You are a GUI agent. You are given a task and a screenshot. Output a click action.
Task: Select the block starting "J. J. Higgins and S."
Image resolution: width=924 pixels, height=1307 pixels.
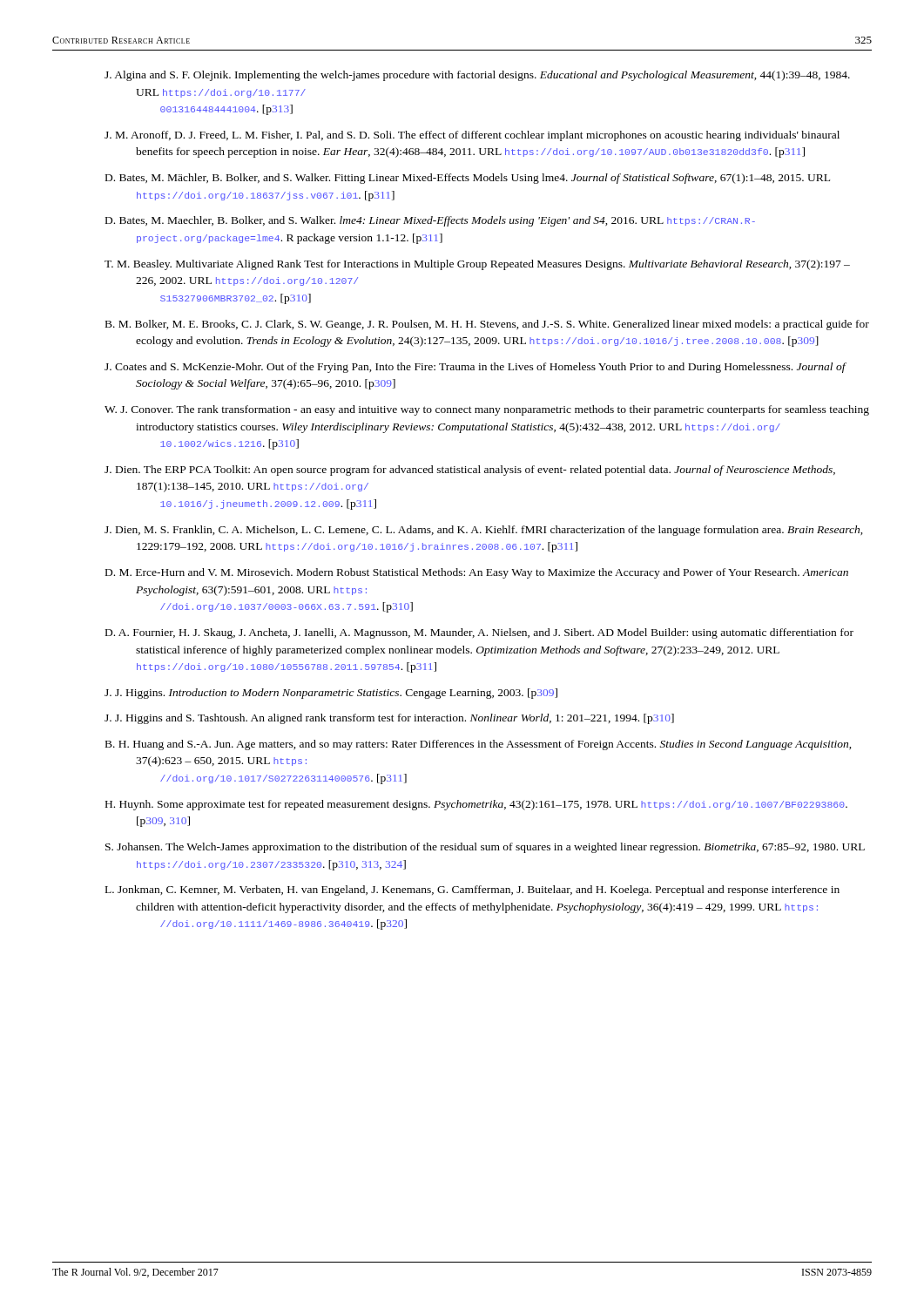click(x=390, y=718)
